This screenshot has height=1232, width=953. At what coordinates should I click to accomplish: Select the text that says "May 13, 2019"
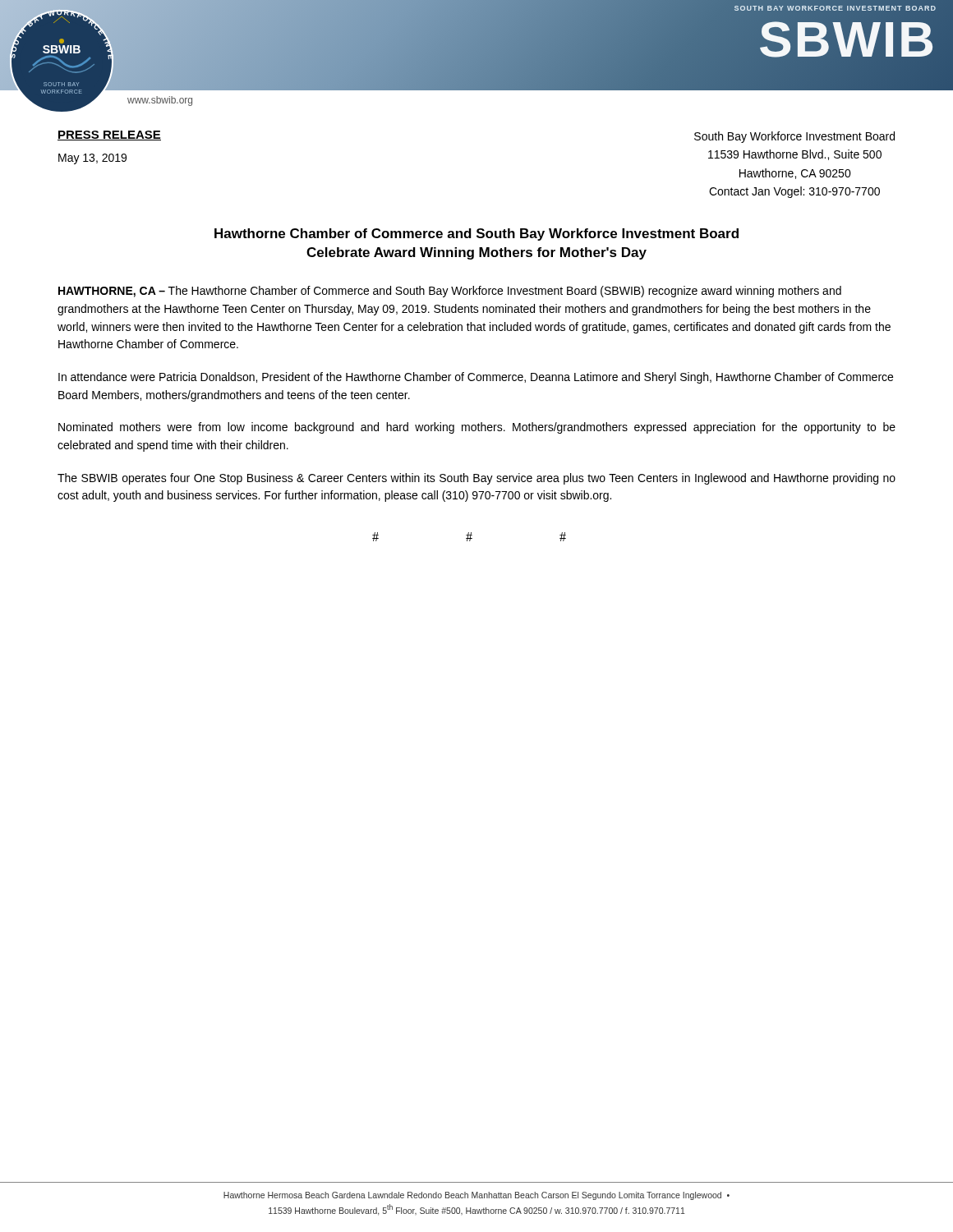pyautogui.click(x=92, y=158)
